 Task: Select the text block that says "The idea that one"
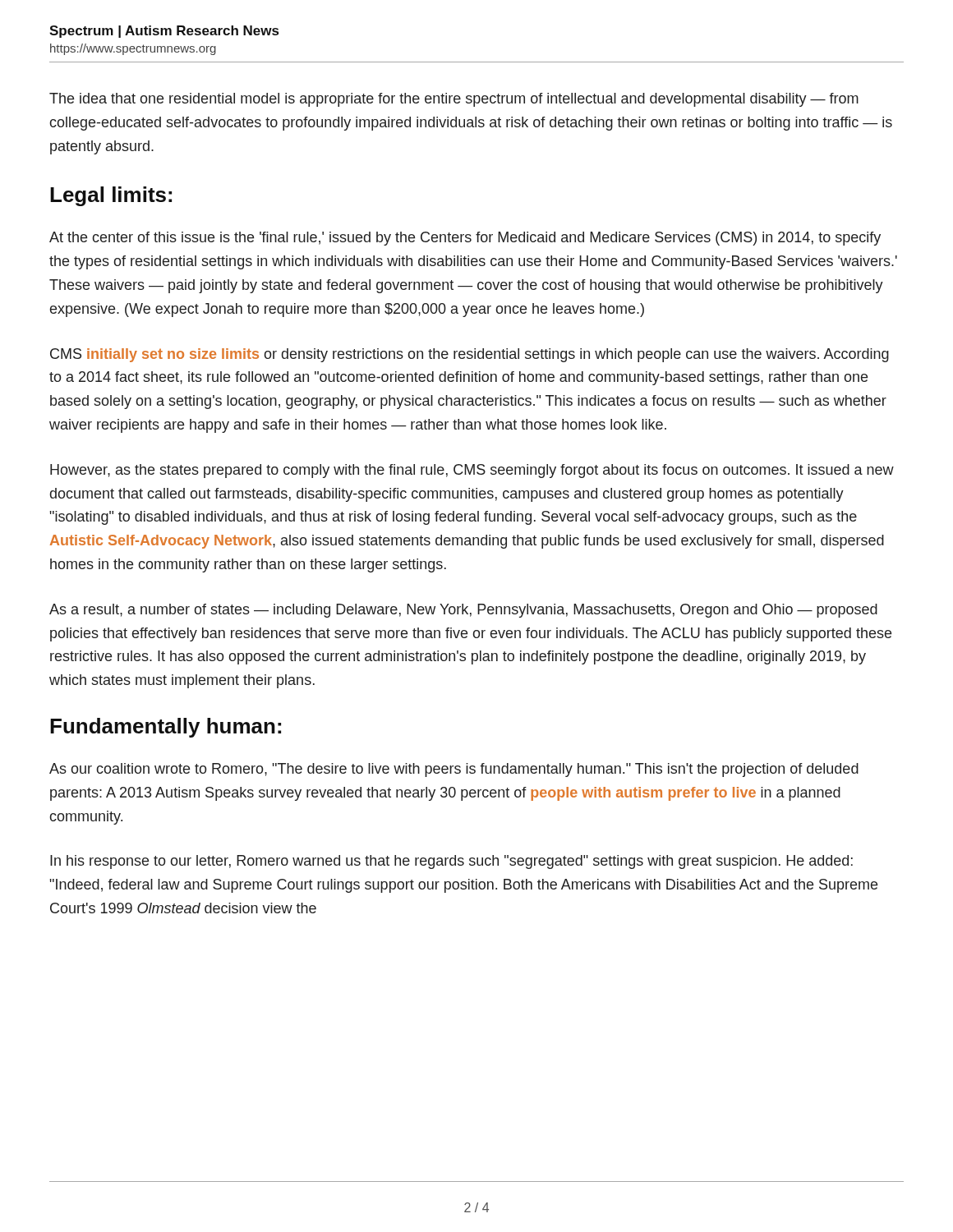tap(471, 122)
